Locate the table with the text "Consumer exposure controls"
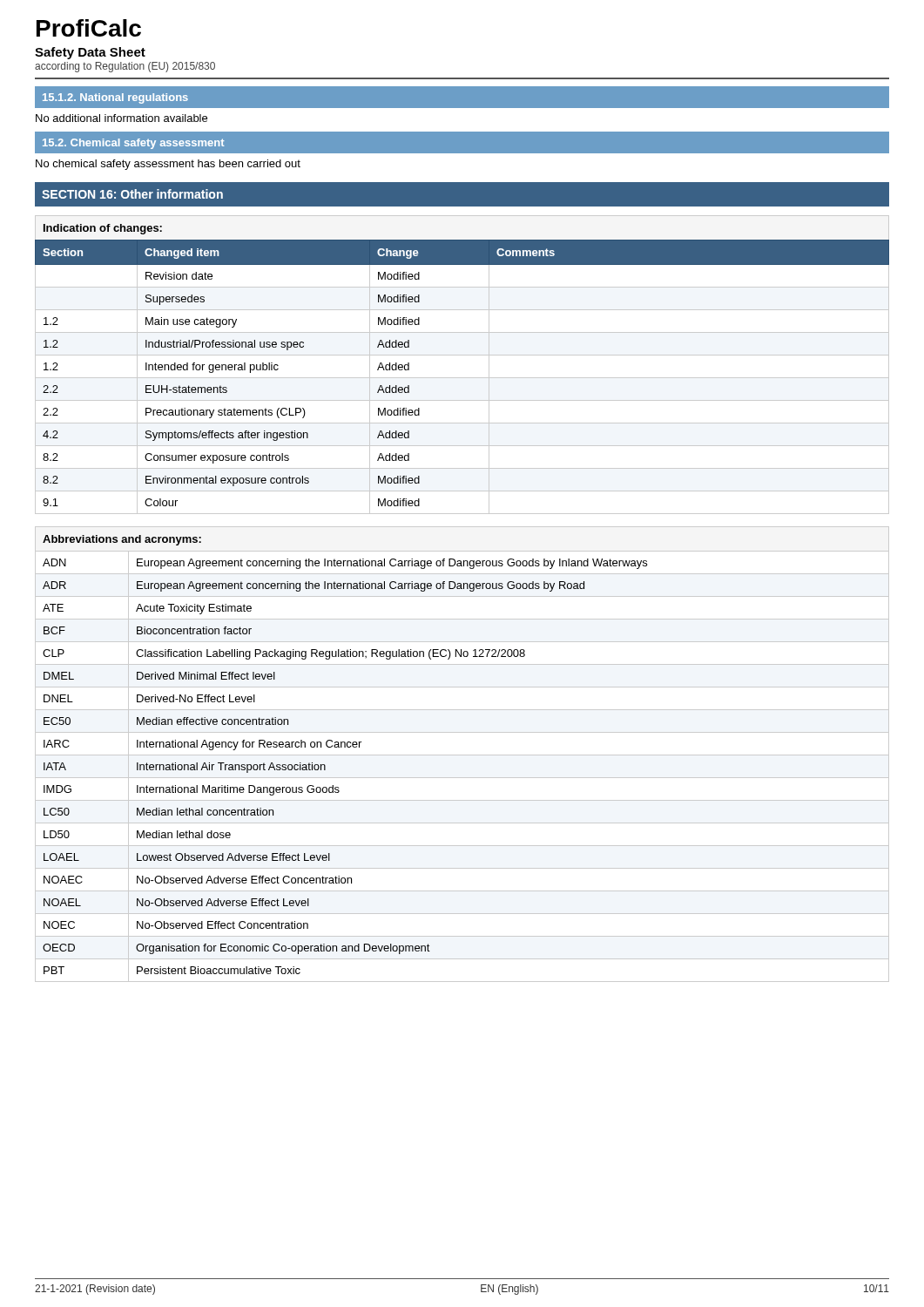Viewport: 924px width, 1307px height. click(462, 364)
